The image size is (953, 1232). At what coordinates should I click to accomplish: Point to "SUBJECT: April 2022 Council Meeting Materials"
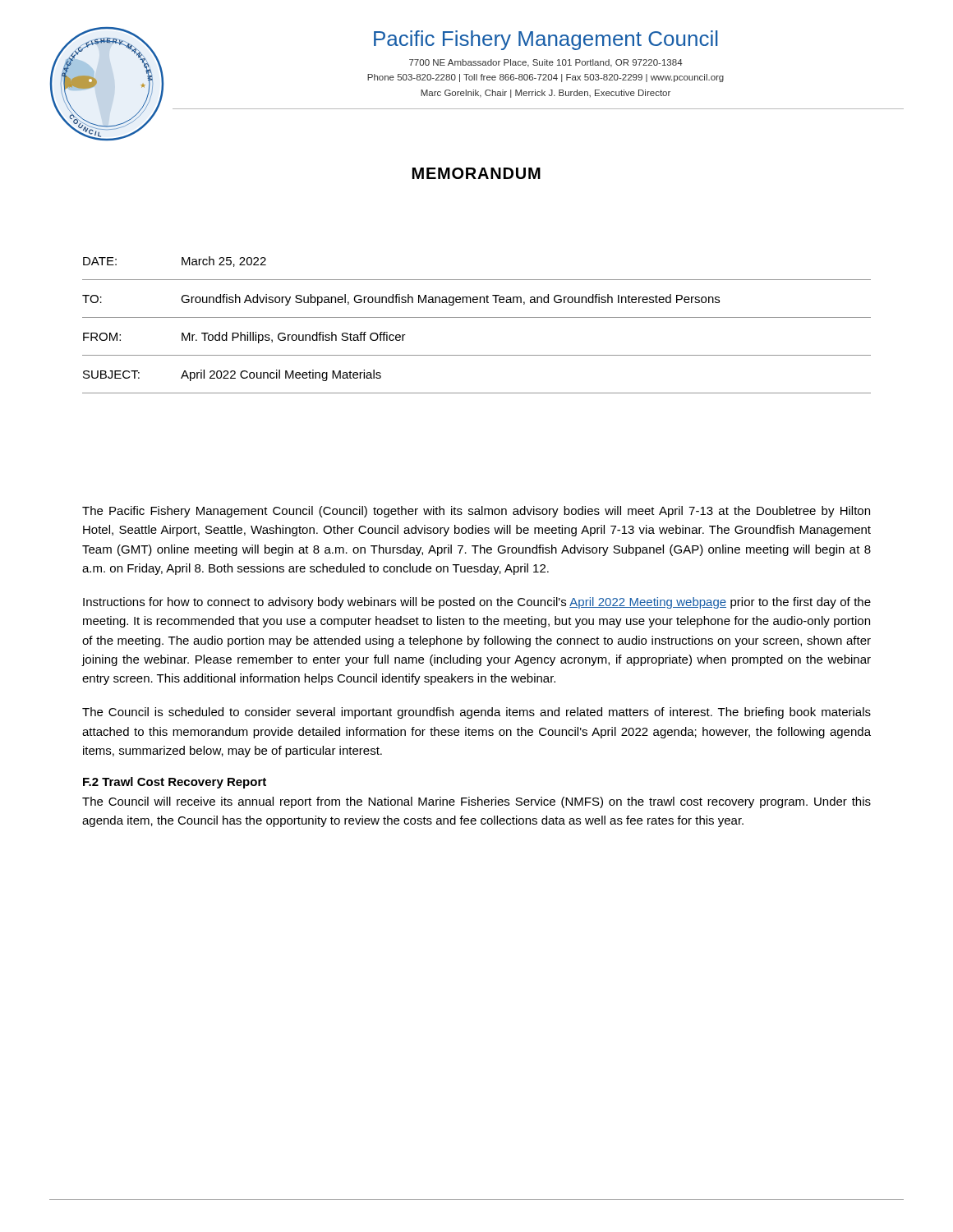point(232,375)
